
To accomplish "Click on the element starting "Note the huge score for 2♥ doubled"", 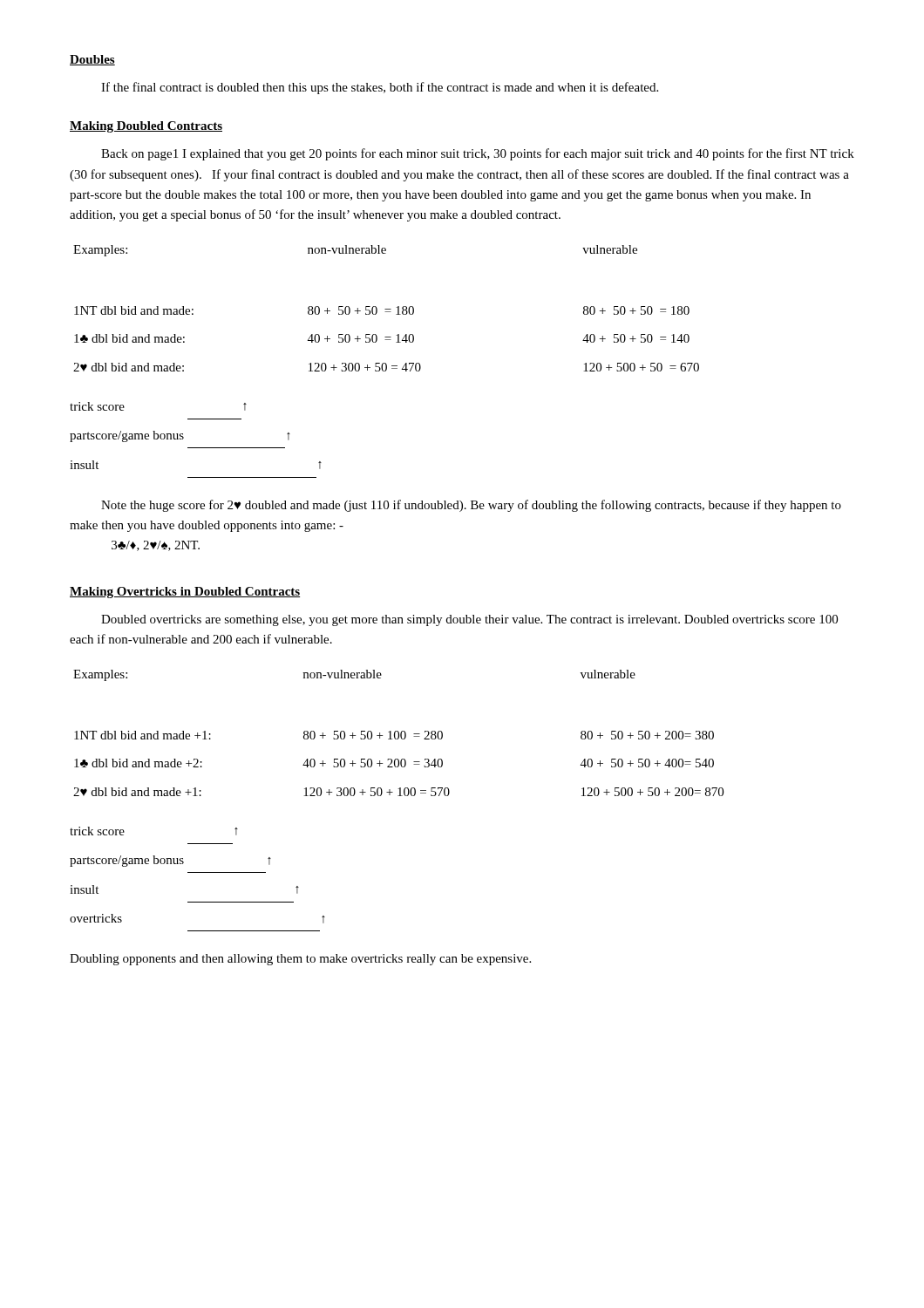I will [x=471, y=506].
